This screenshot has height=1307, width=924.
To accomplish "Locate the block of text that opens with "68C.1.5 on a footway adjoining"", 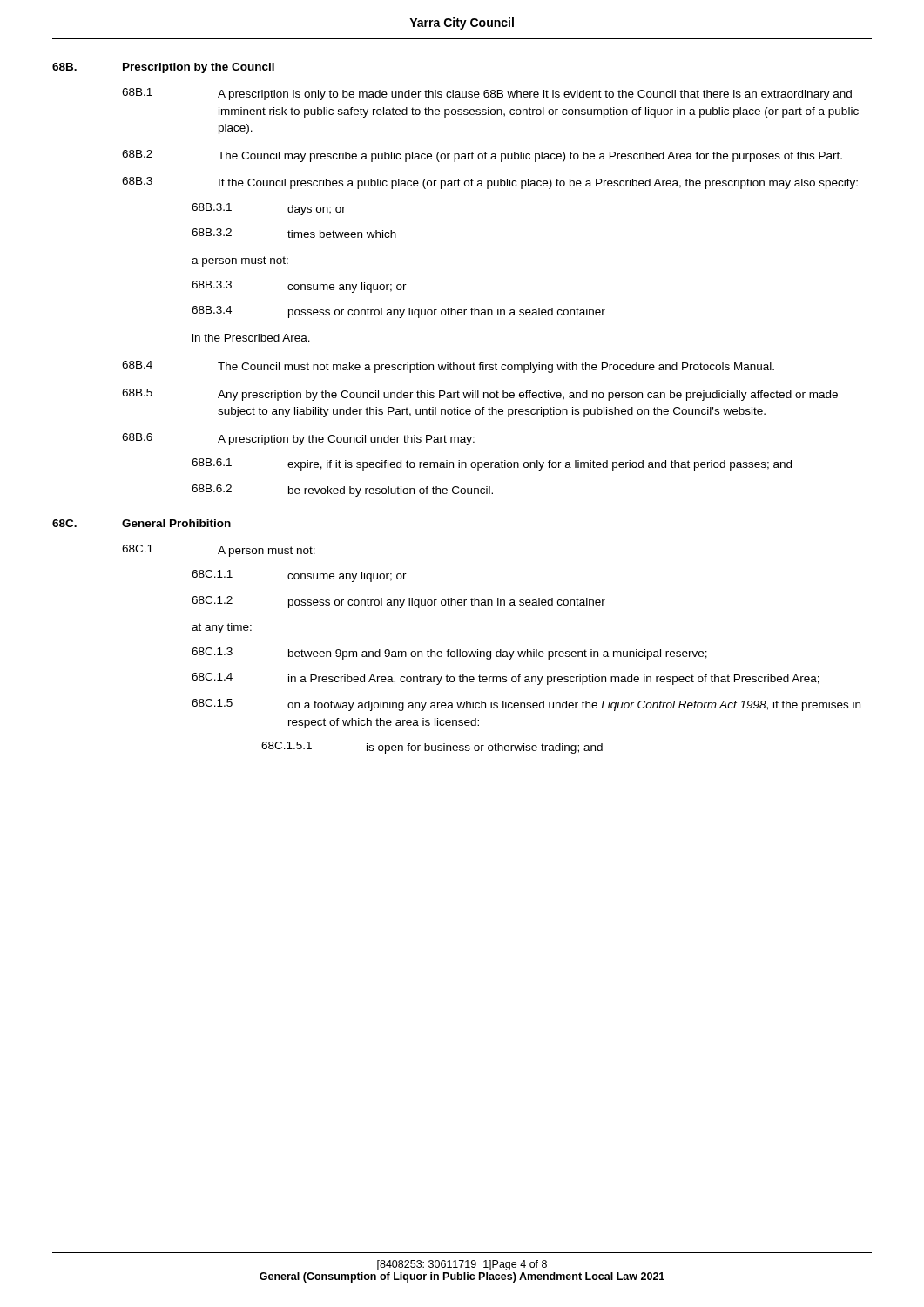I will [532, 713].
